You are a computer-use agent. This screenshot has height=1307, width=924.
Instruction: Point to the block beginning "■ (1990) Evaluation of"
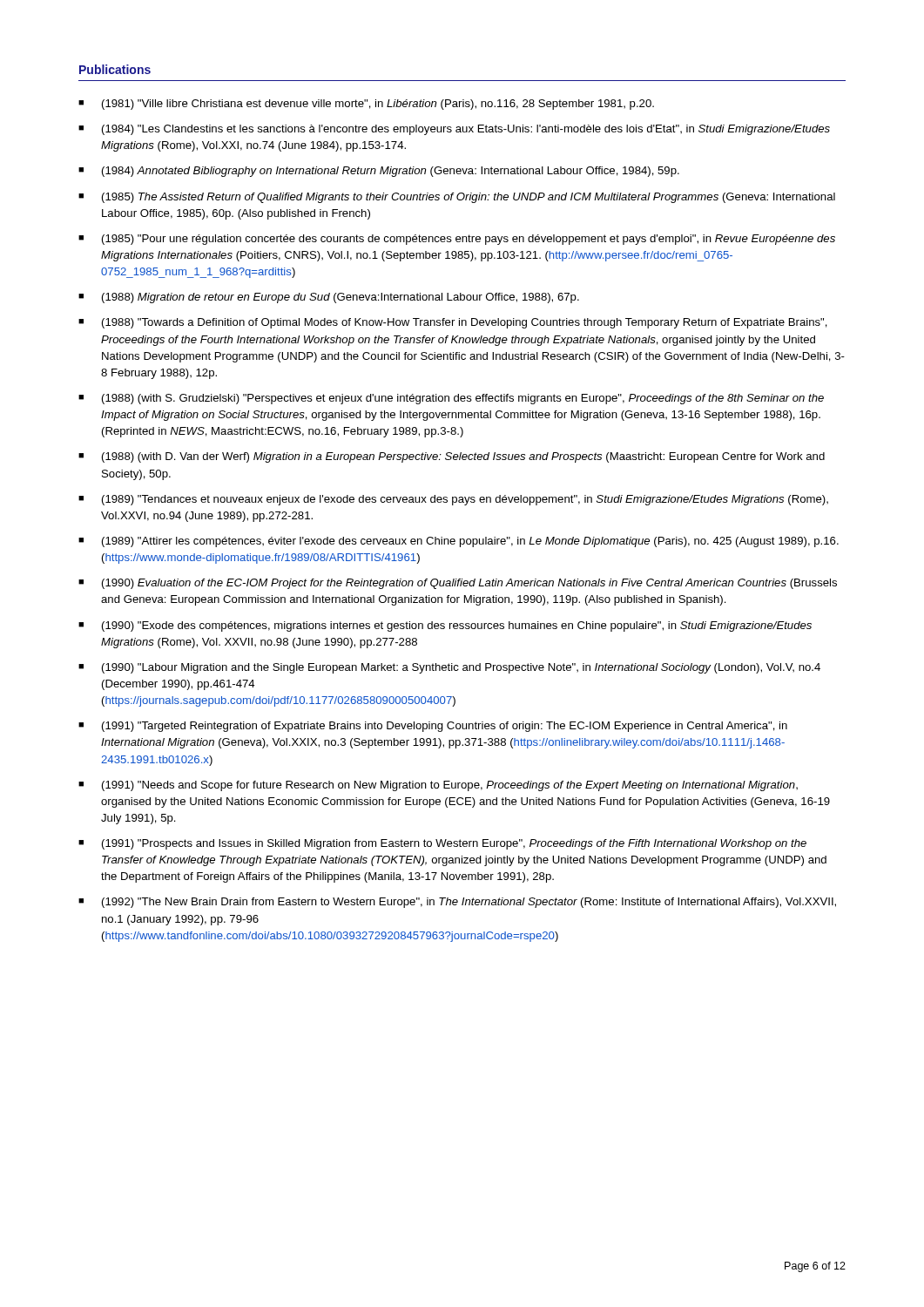coord(462,591)
